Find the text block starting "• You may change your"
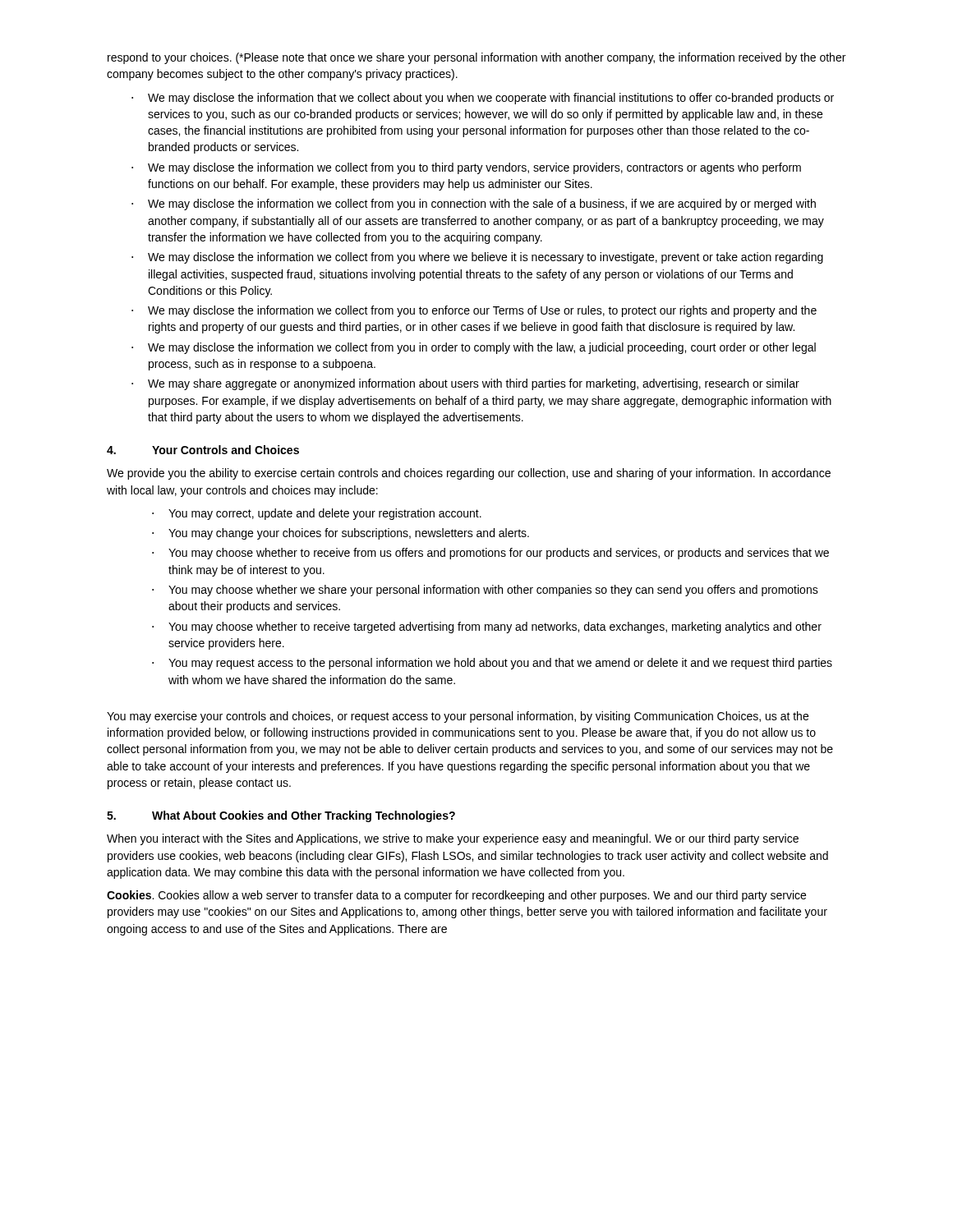The image size is (953, 1232). pos(499,533)
